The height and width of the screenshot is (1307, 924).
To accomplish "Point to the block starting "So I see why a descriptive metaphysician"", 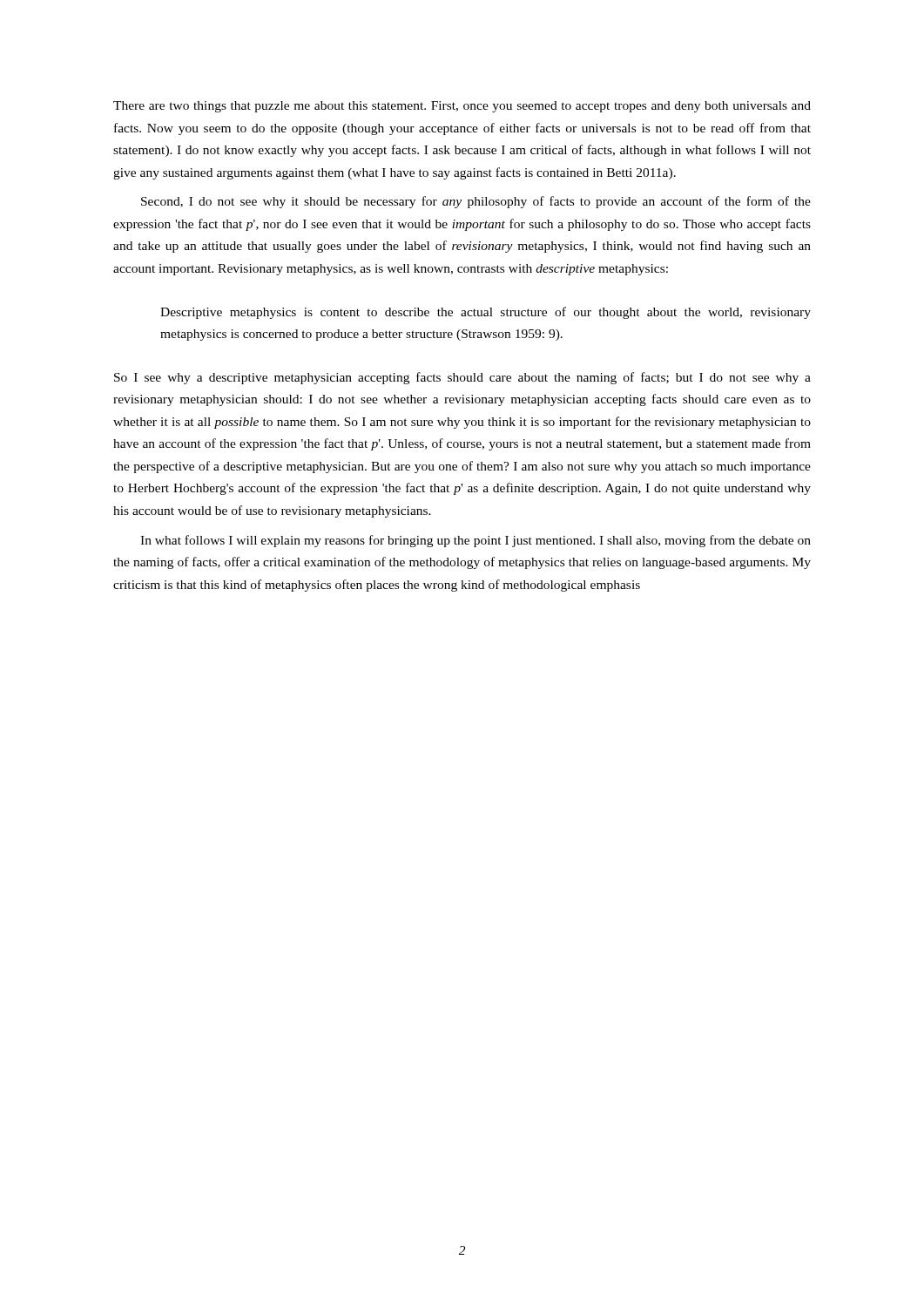I will [462, 444].
